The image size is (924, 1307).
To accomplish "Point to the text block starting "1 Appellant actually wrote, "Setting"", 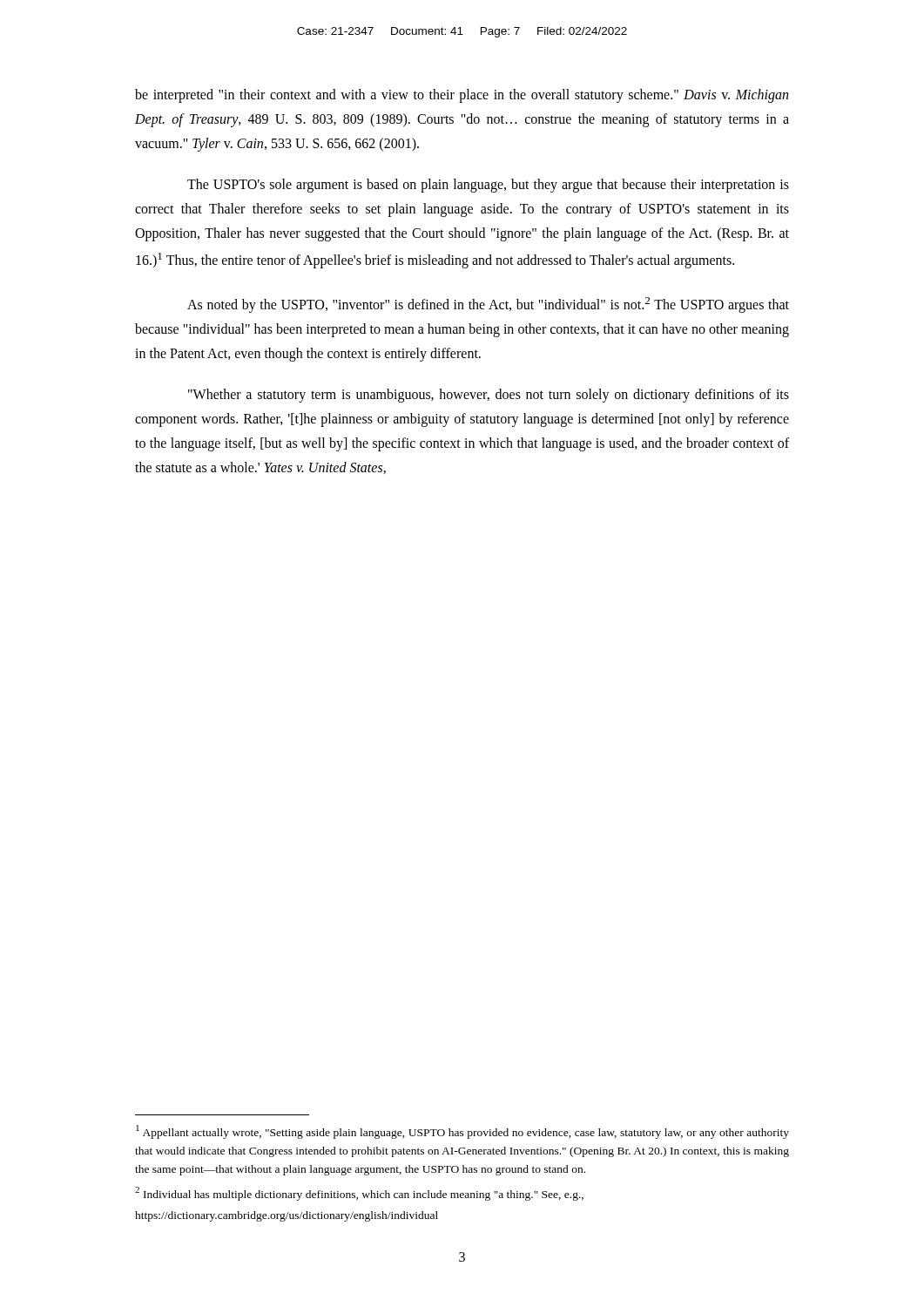I will point(462,1149).
